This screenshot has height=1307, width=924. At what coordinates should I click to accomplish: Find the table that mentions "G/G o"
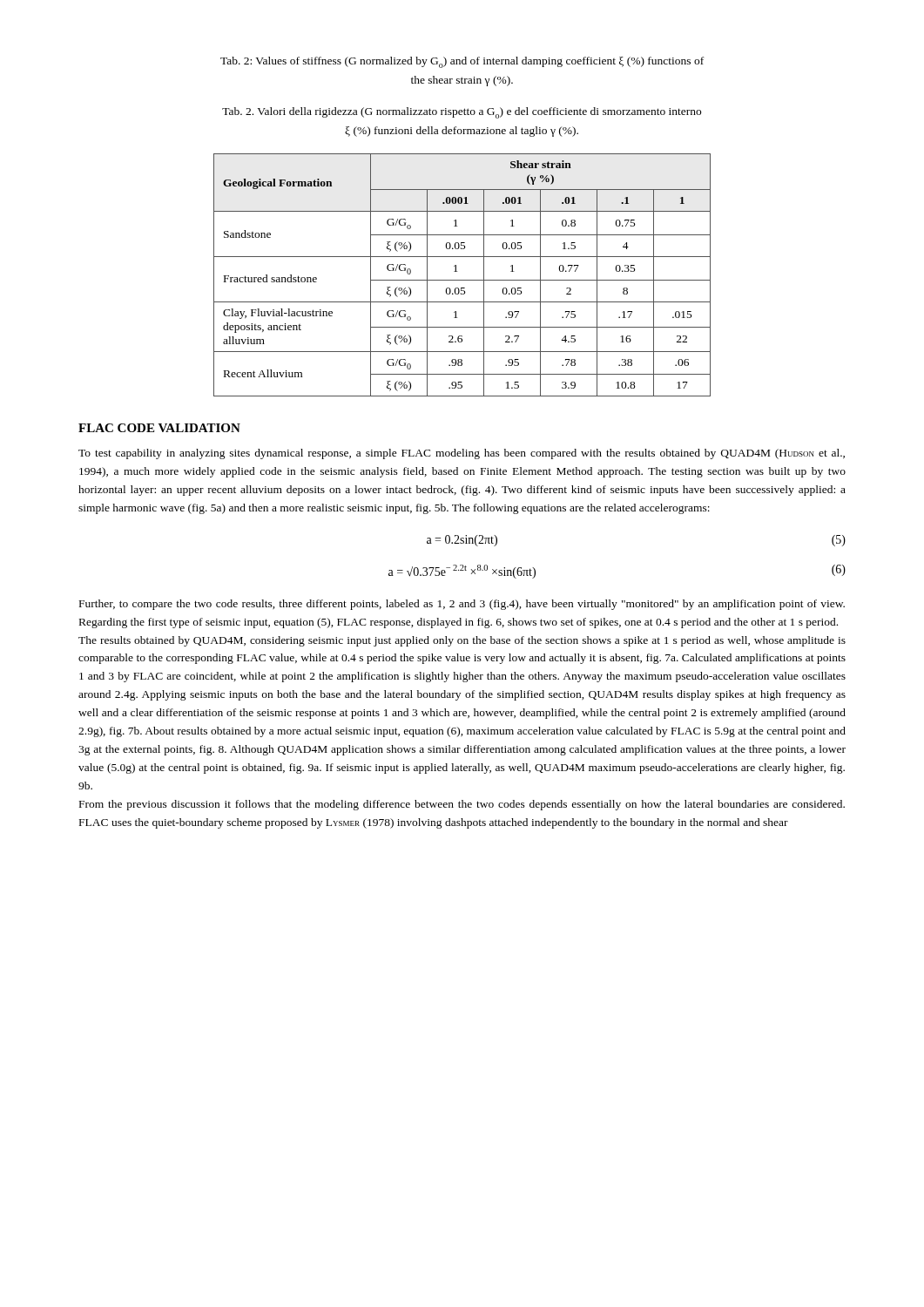[462, 275]
